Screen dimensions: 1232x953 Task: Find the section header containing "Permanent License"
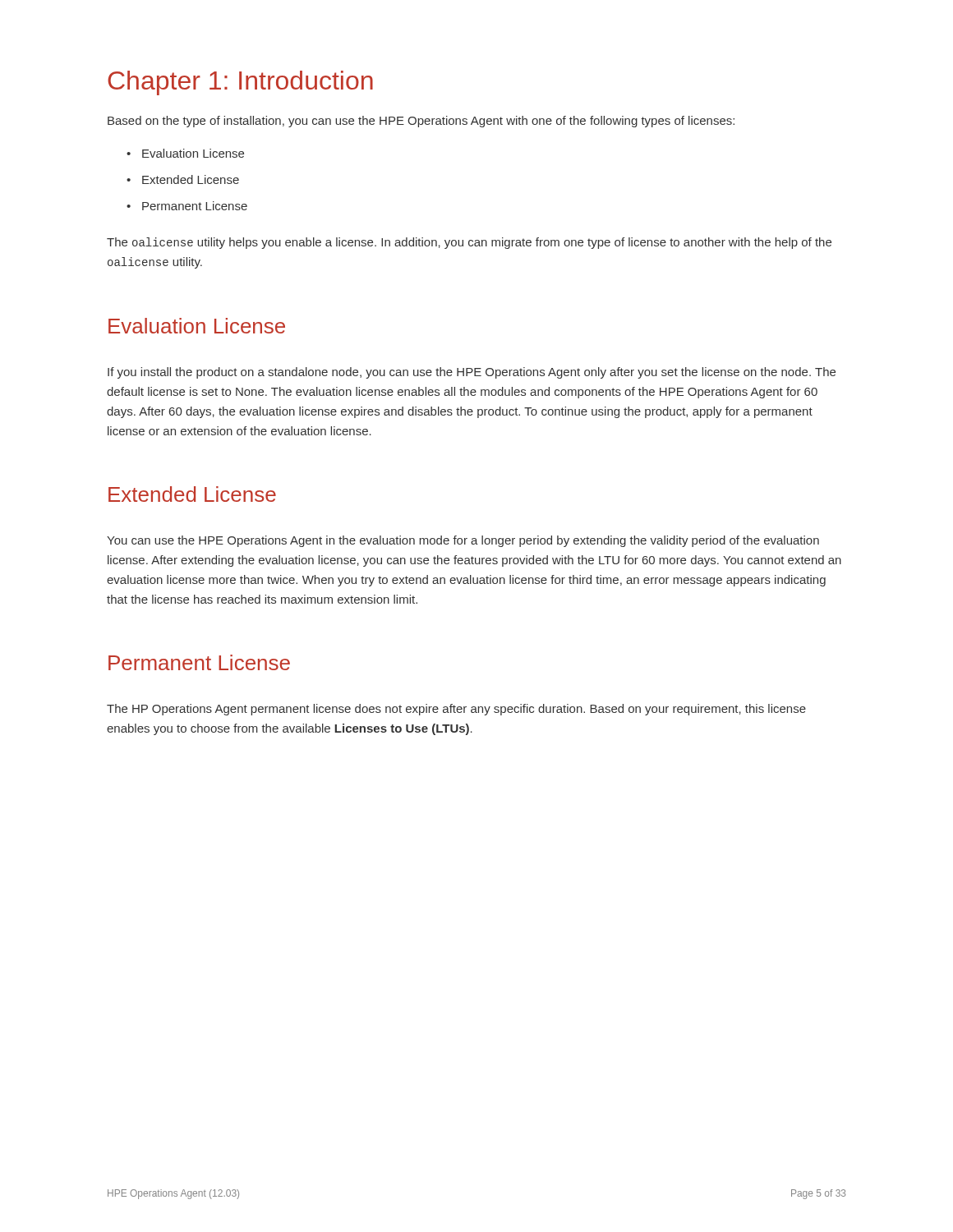point(199,662)
